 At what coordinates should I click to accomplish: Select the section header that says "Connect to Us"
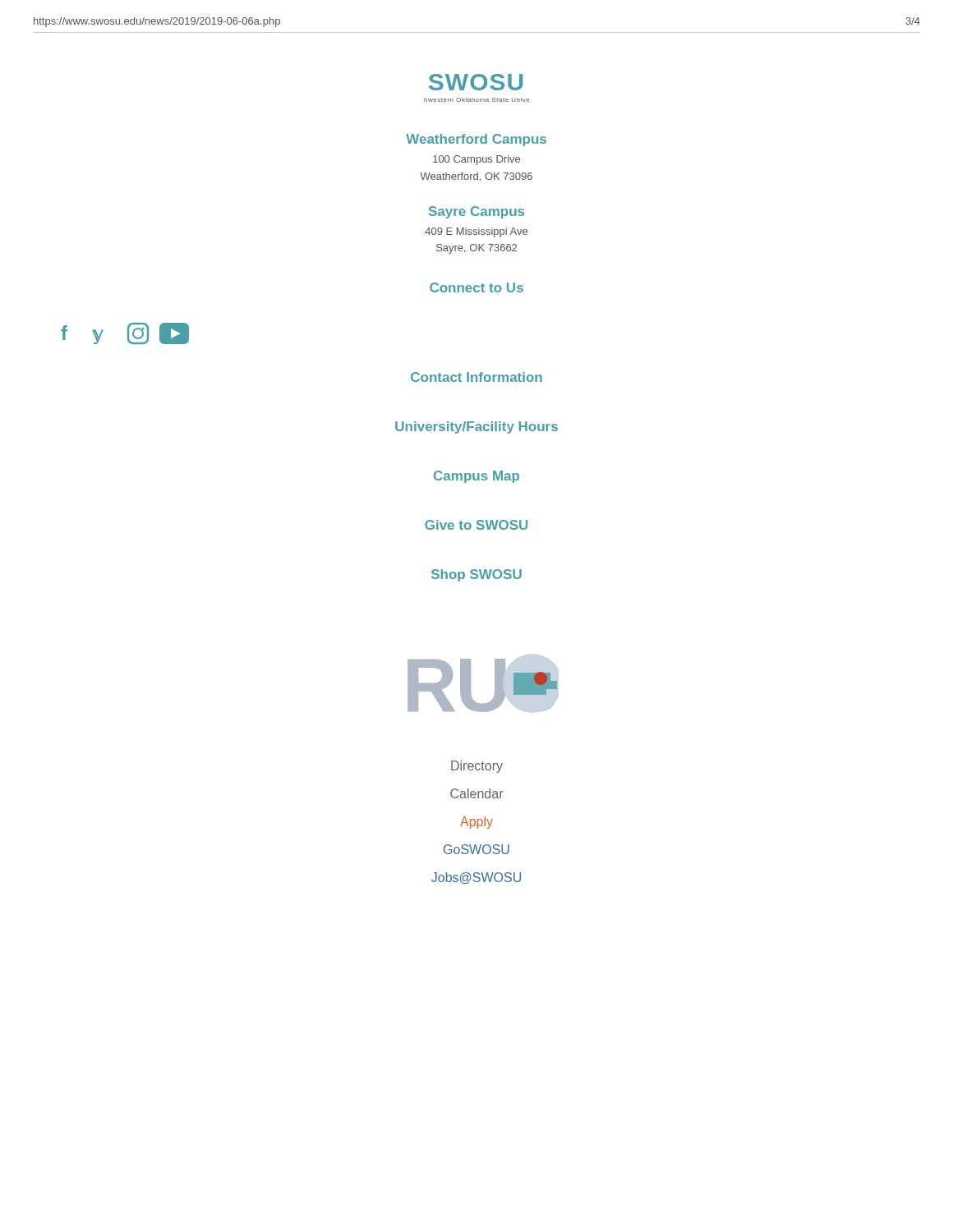pyautogui.click(x=476, y=288)
